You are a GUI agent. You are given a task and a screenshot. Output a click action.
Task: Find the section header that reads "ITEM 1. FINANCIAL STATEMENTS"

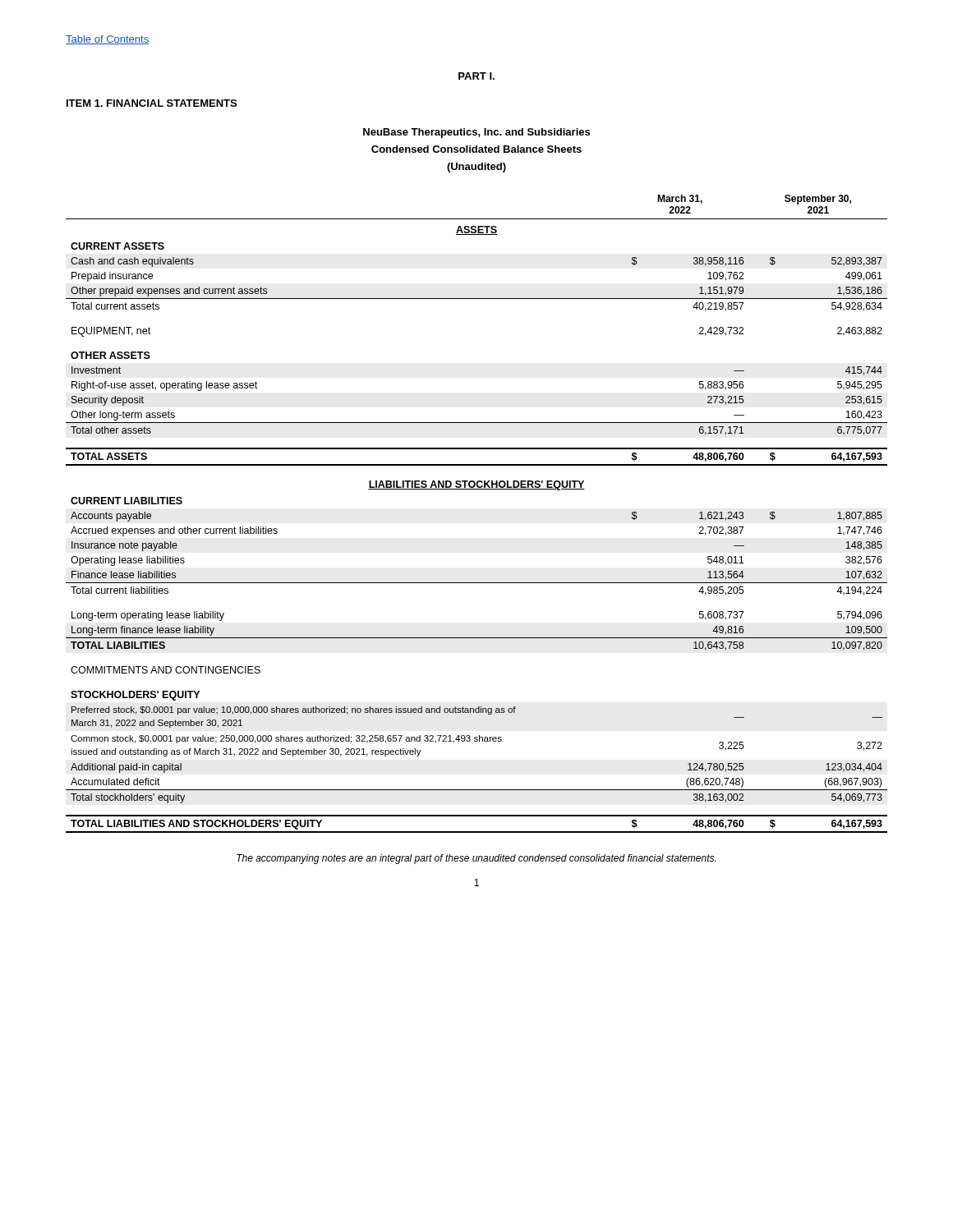[151, 103]
